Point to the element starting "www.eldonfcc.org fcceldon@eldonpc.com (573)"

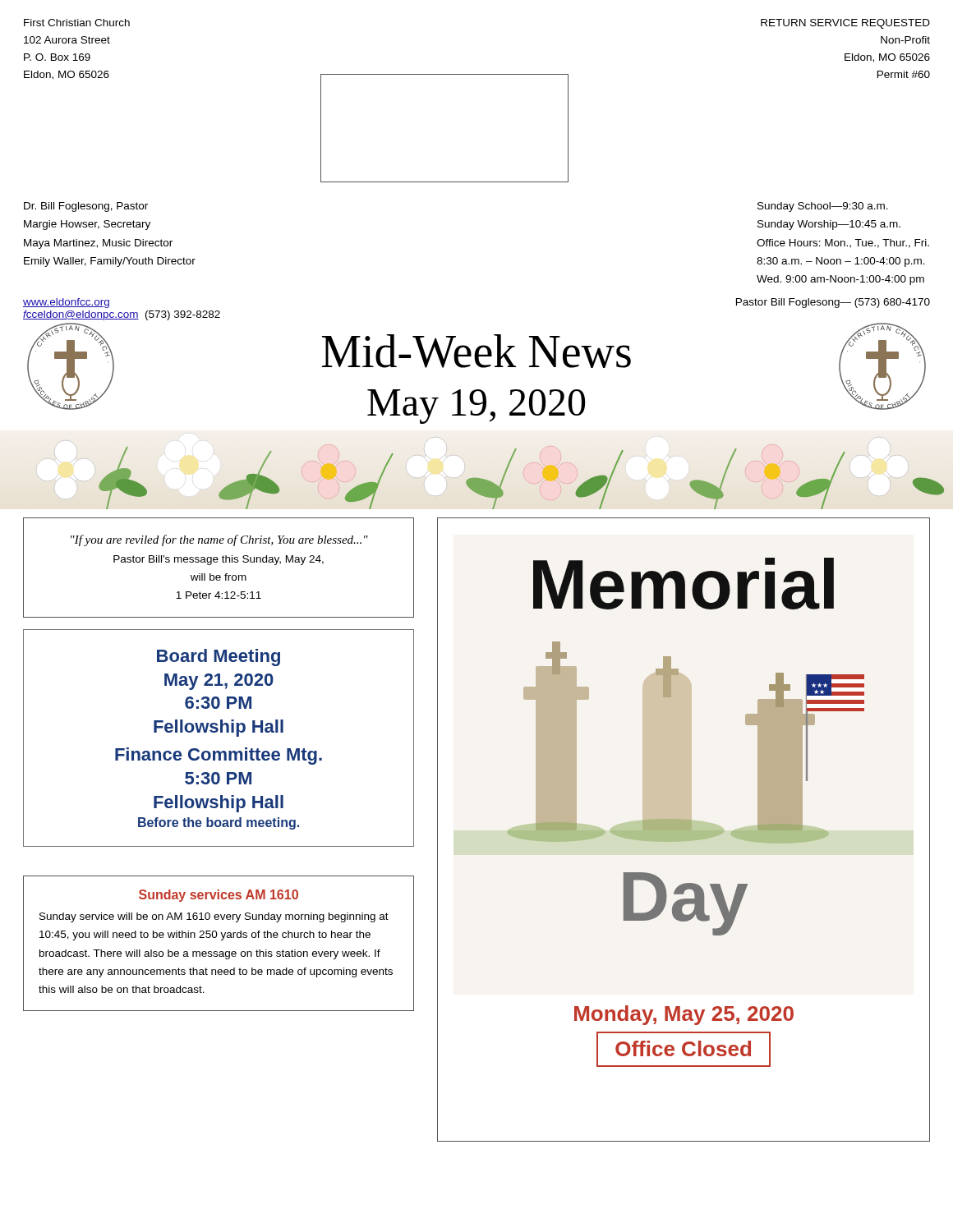tap(122, 308)
